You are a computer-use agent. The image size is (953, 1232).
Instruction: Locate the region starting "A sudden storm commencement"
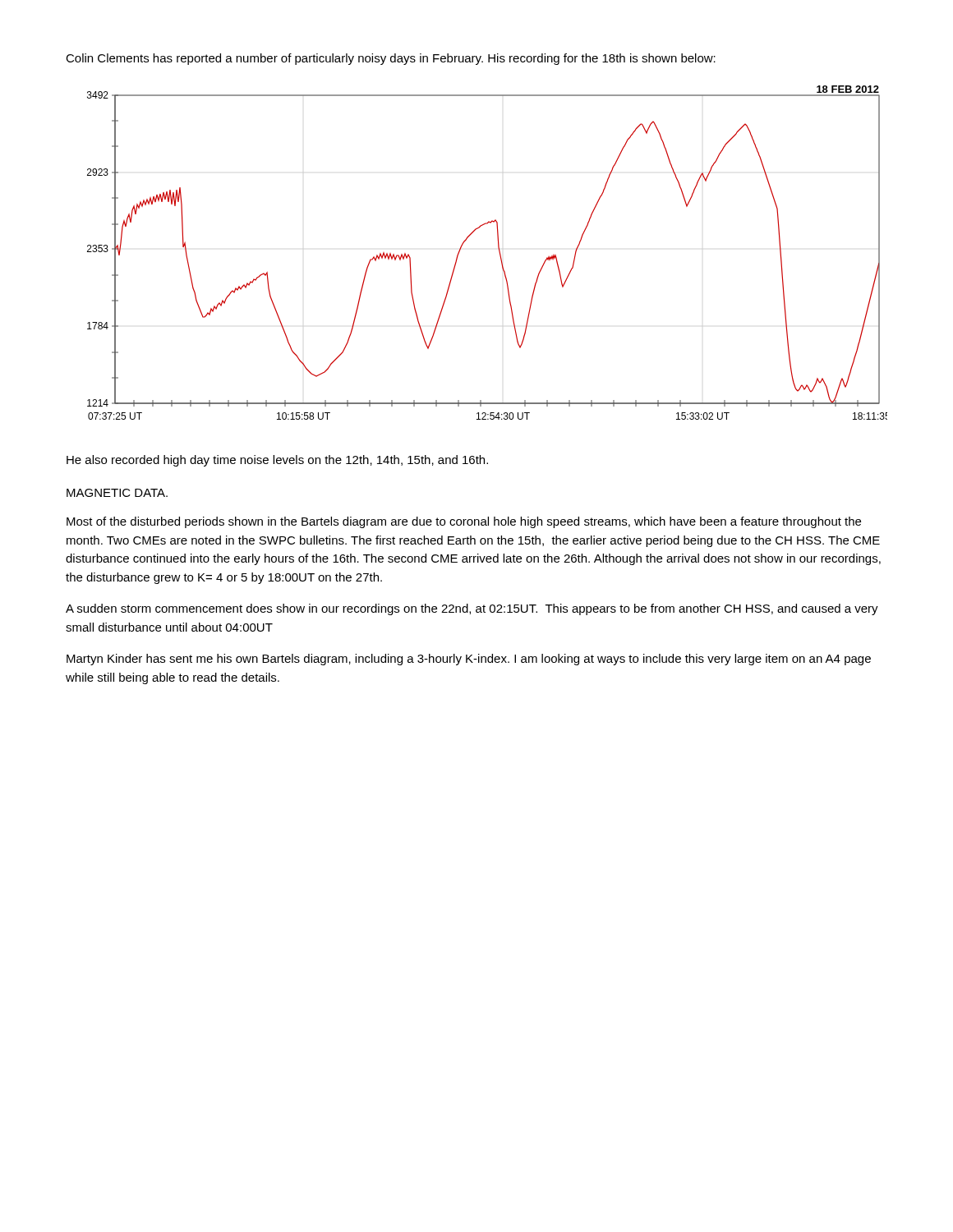[x=472, y=617]
